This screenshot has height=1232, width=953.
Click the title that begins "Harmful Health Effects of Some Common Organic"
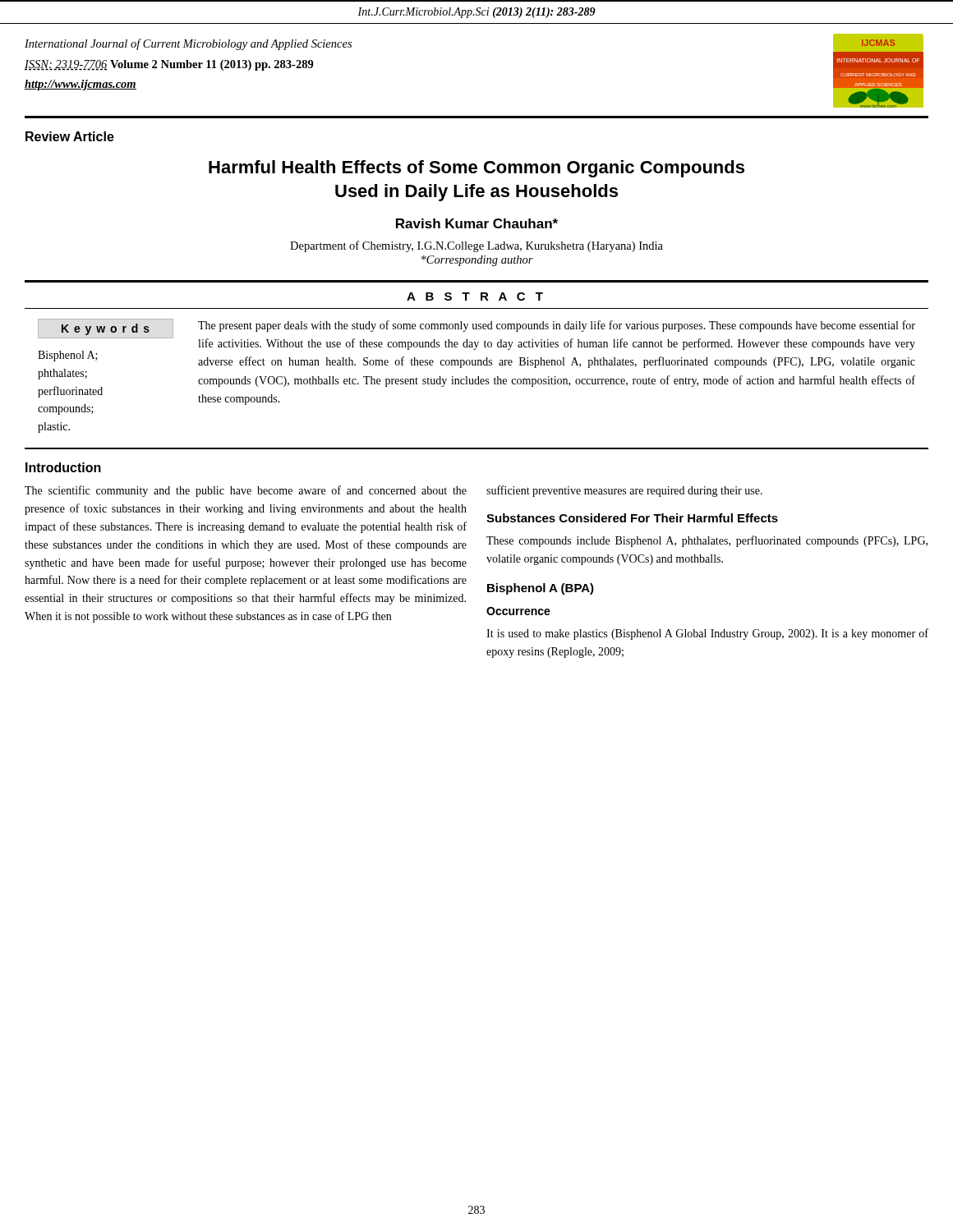(476, 179)
